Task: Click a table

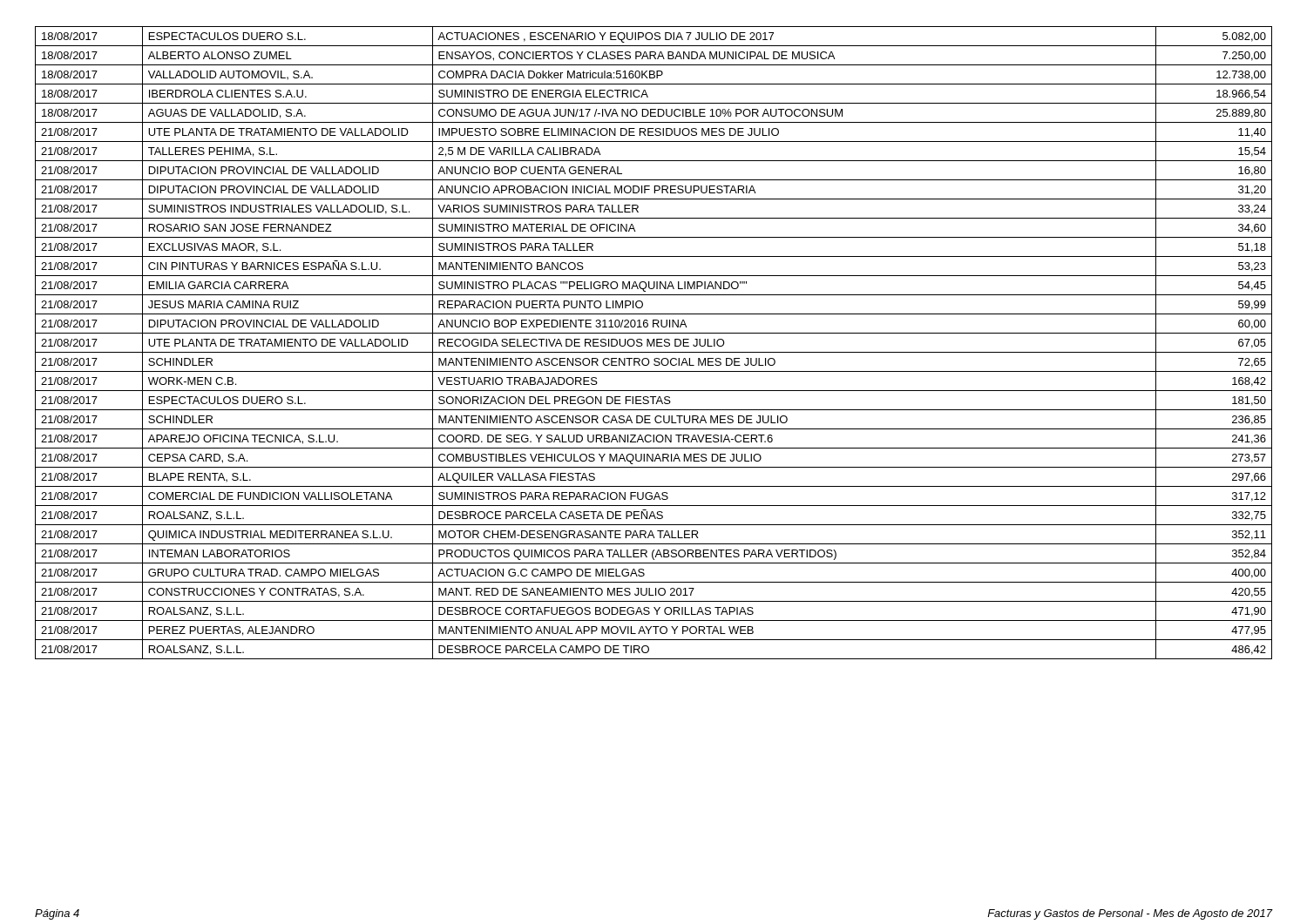Action: coord(654,343)
